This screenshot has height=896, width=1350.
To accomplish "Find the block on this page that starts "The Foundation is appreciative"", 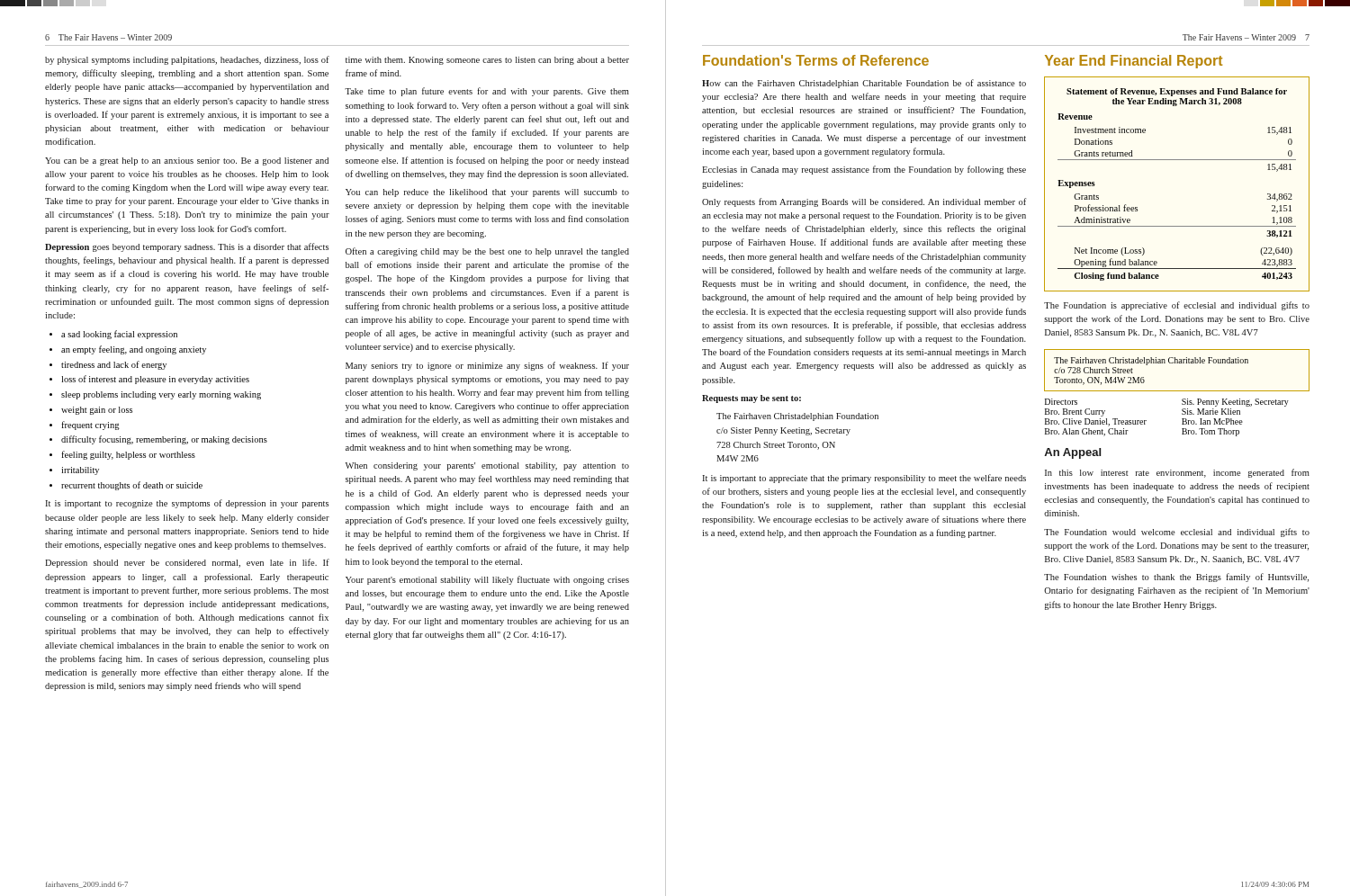I will tap(1177, 319).
